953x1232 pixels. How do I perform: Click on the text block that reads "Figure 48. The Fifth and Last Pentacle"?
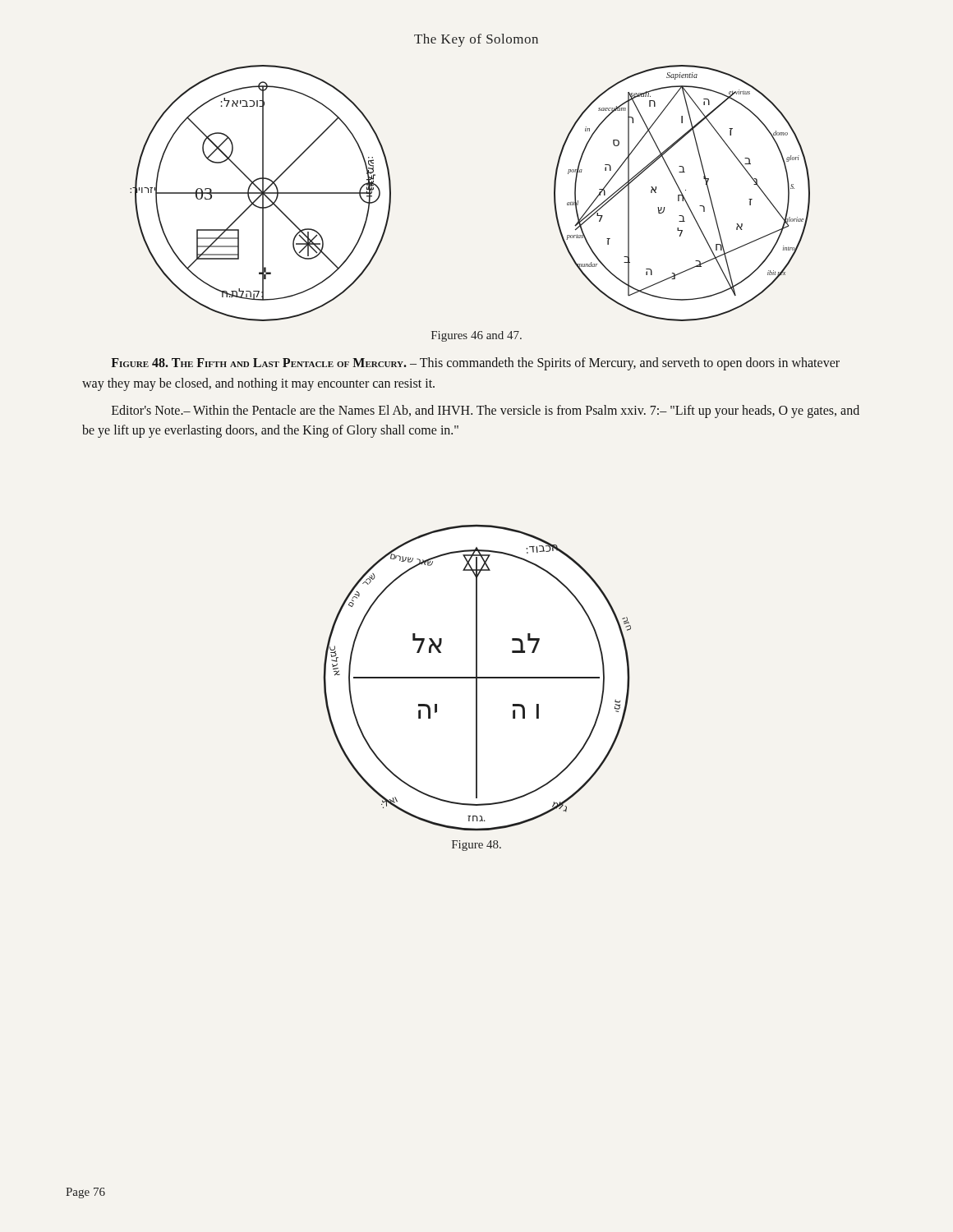[x=472, y=397]
